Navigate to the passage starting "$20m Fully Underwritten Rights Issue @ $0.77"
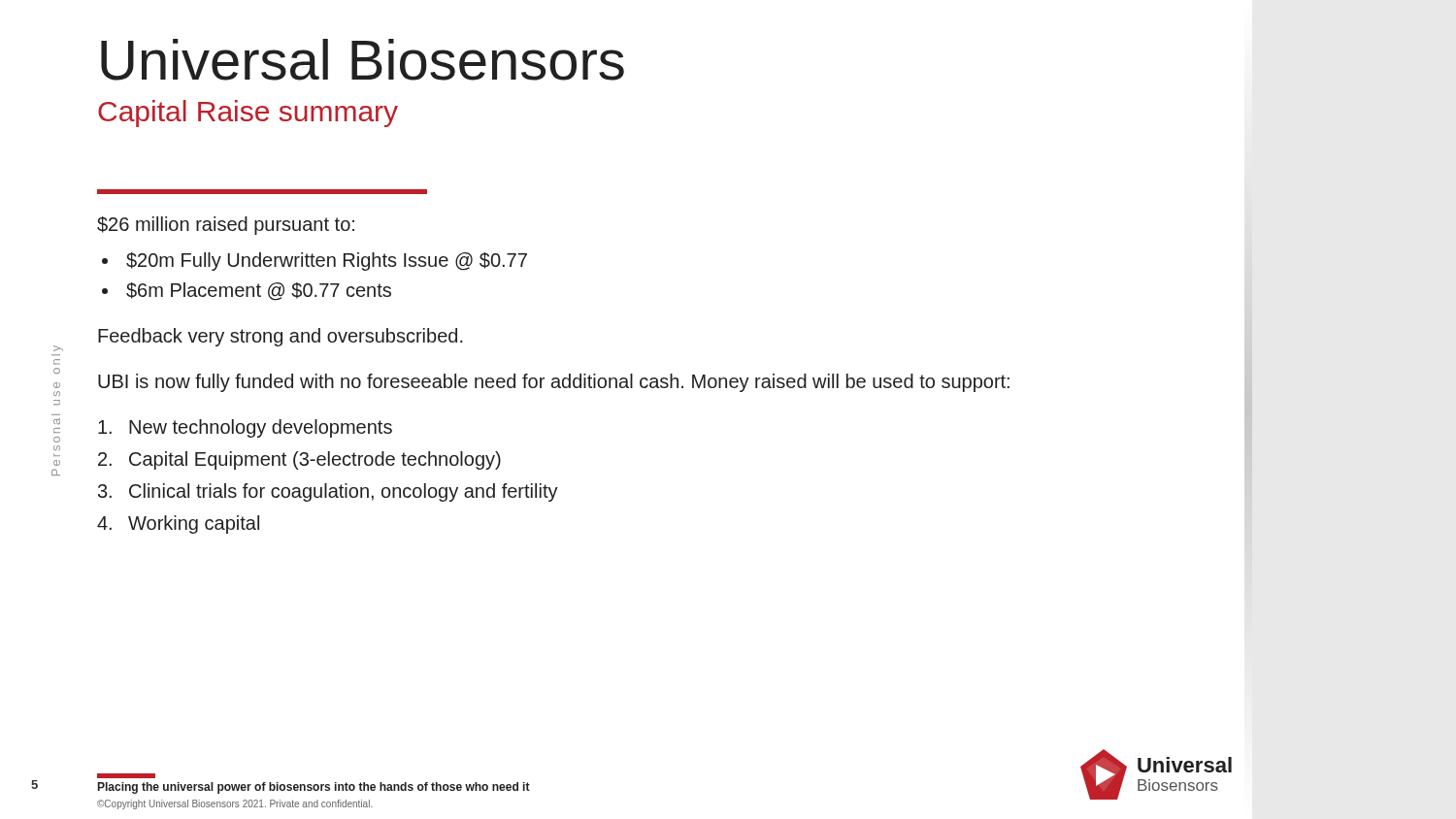The width and height of the screenshot is (1456, 819). coord(327,260)
